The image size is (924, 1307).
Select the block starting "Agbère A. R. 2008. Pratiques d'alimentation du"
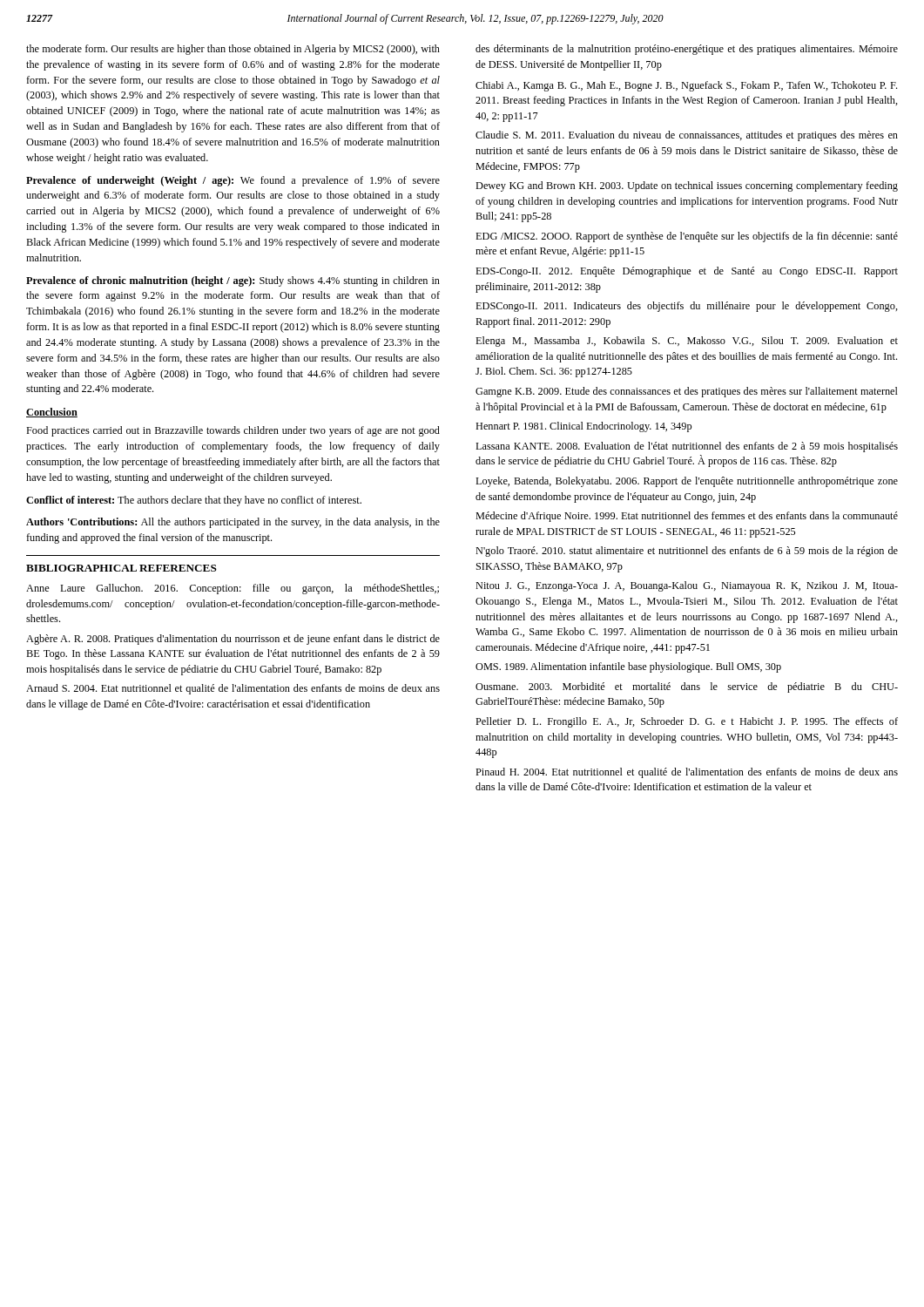pos(233,654)
